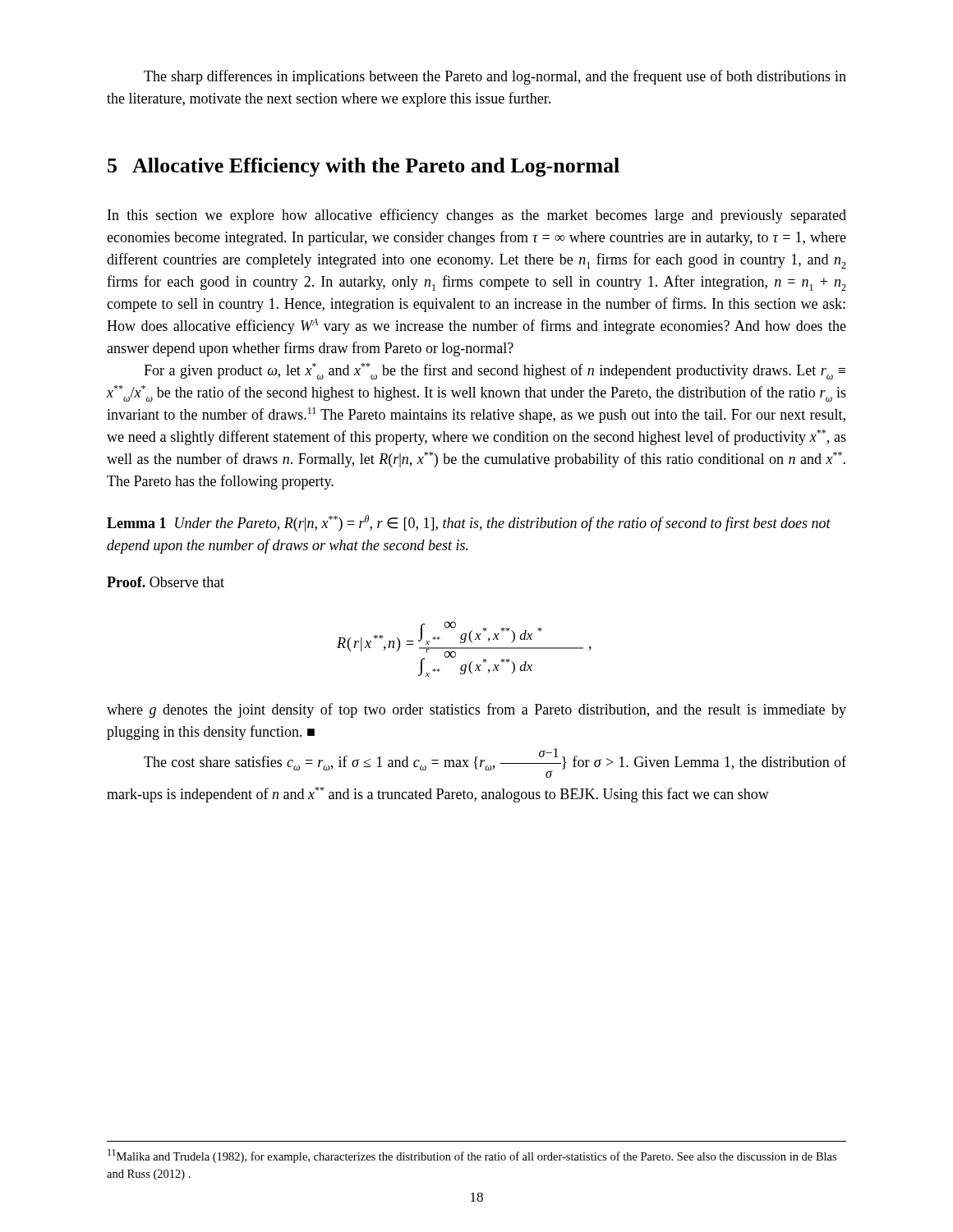
Task: Select the footnote that reads "11Malika and Trudela (1982), for"
Action: pyautogui.click(x=472, y=1164)
